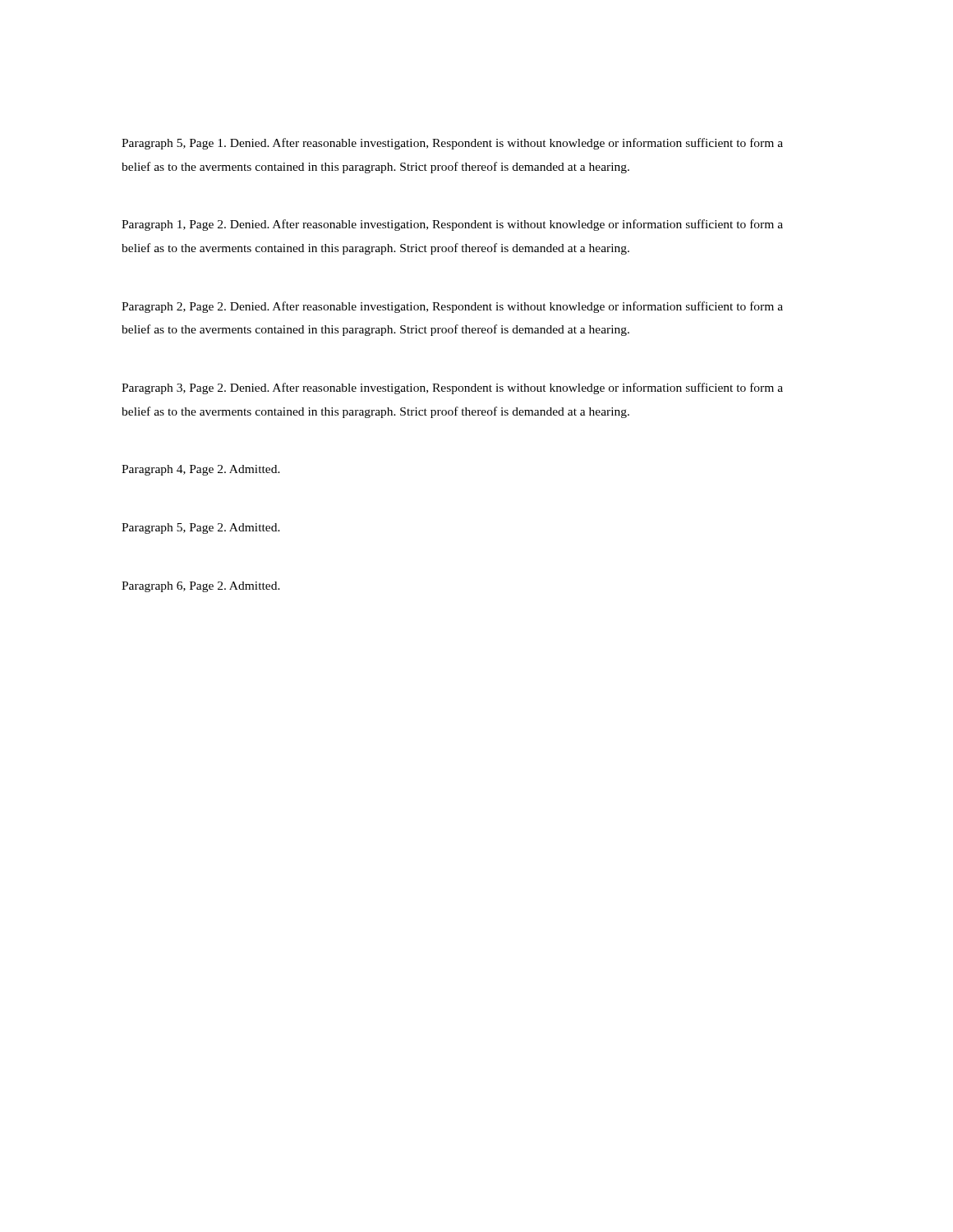Locate the text block starting "Paragraph 4, Page 2."
The width and height of the screenshot is (953, 1232).
(x=201, y=469)
